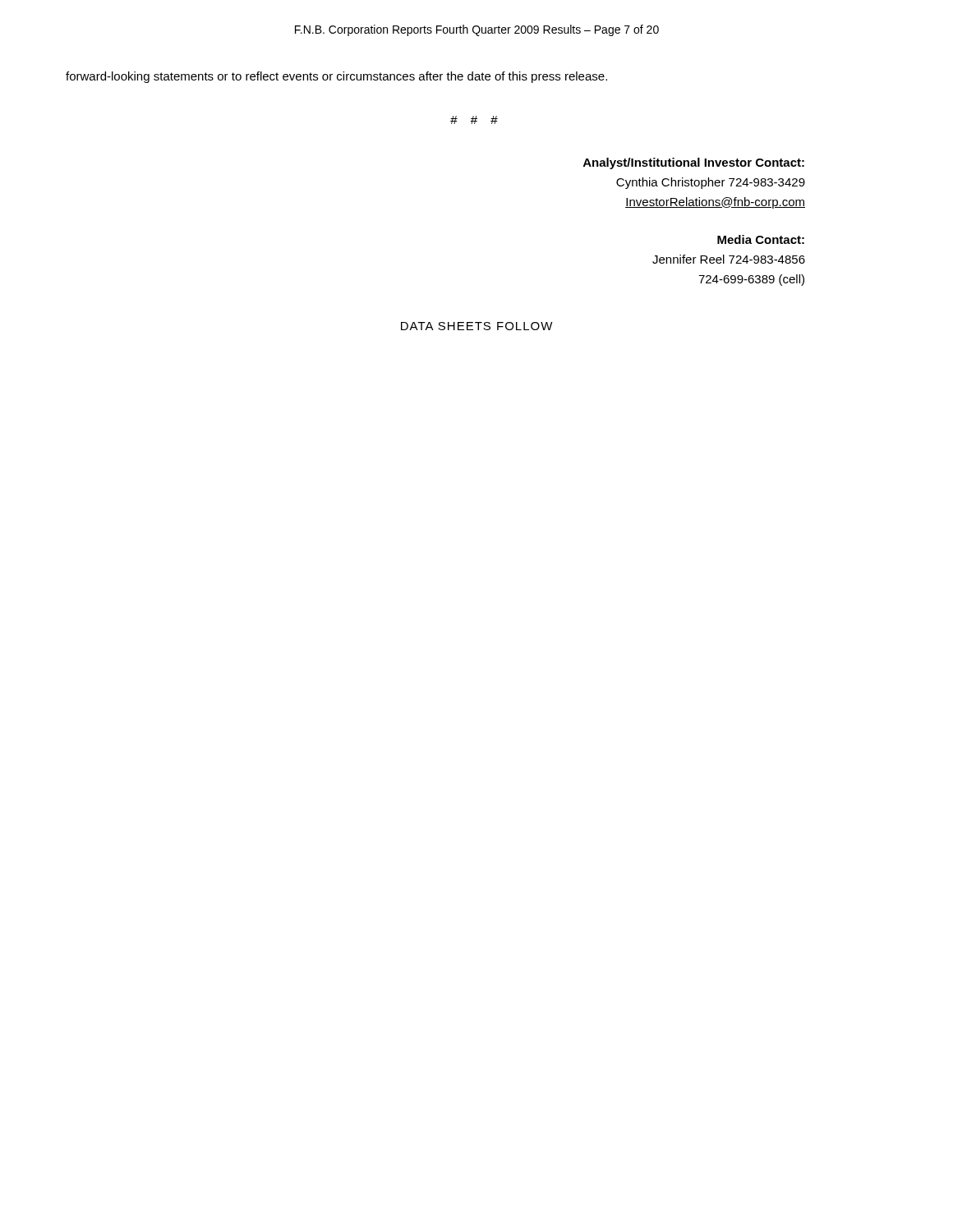Point to the text block starting "DATA SHEETS FOLLOW"

[x=476, y=325]
